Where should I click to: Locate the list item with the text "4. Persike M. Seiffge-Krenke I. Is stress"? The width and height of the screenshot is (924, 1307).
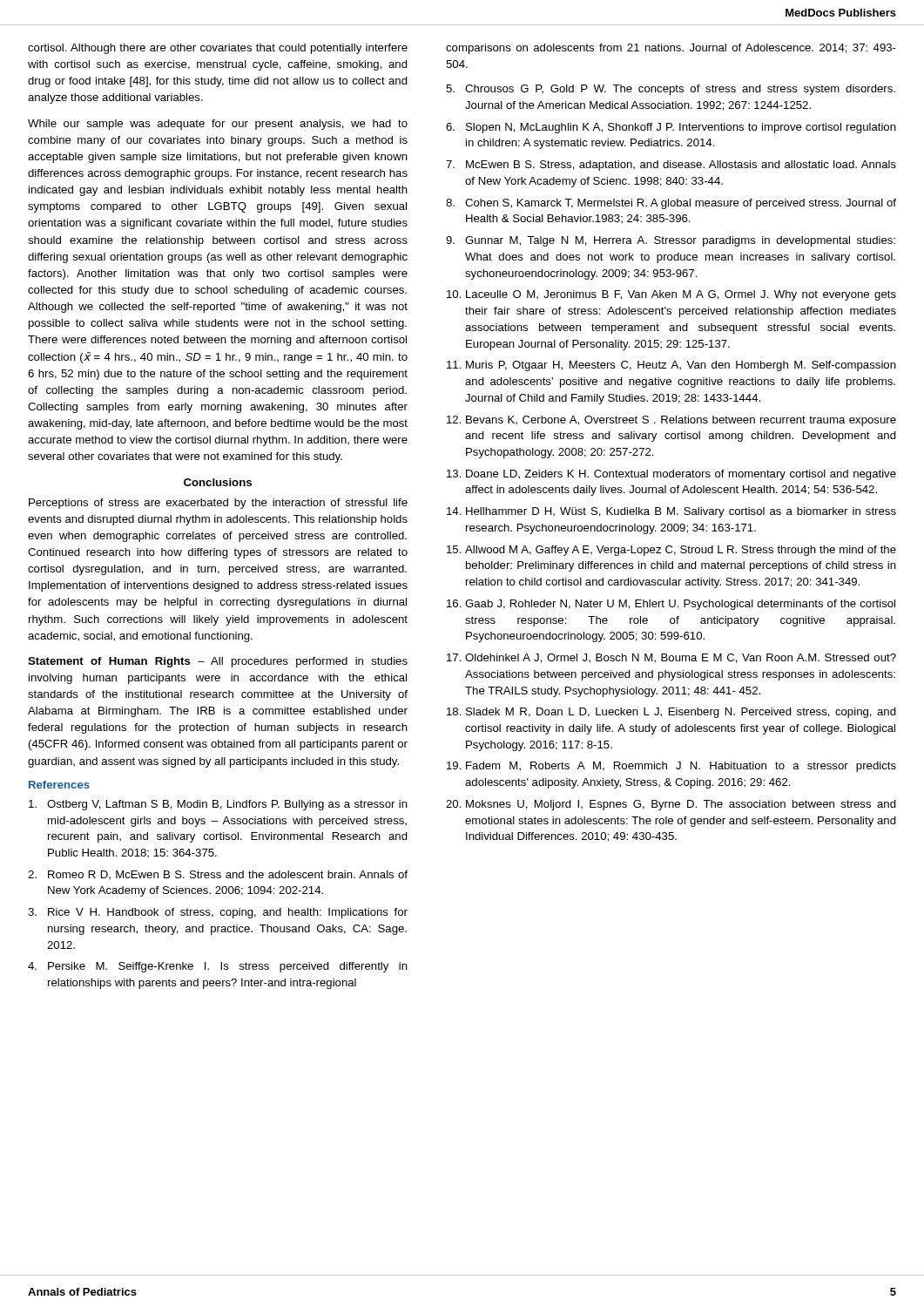pyautogui.click(x=218, y=975)
